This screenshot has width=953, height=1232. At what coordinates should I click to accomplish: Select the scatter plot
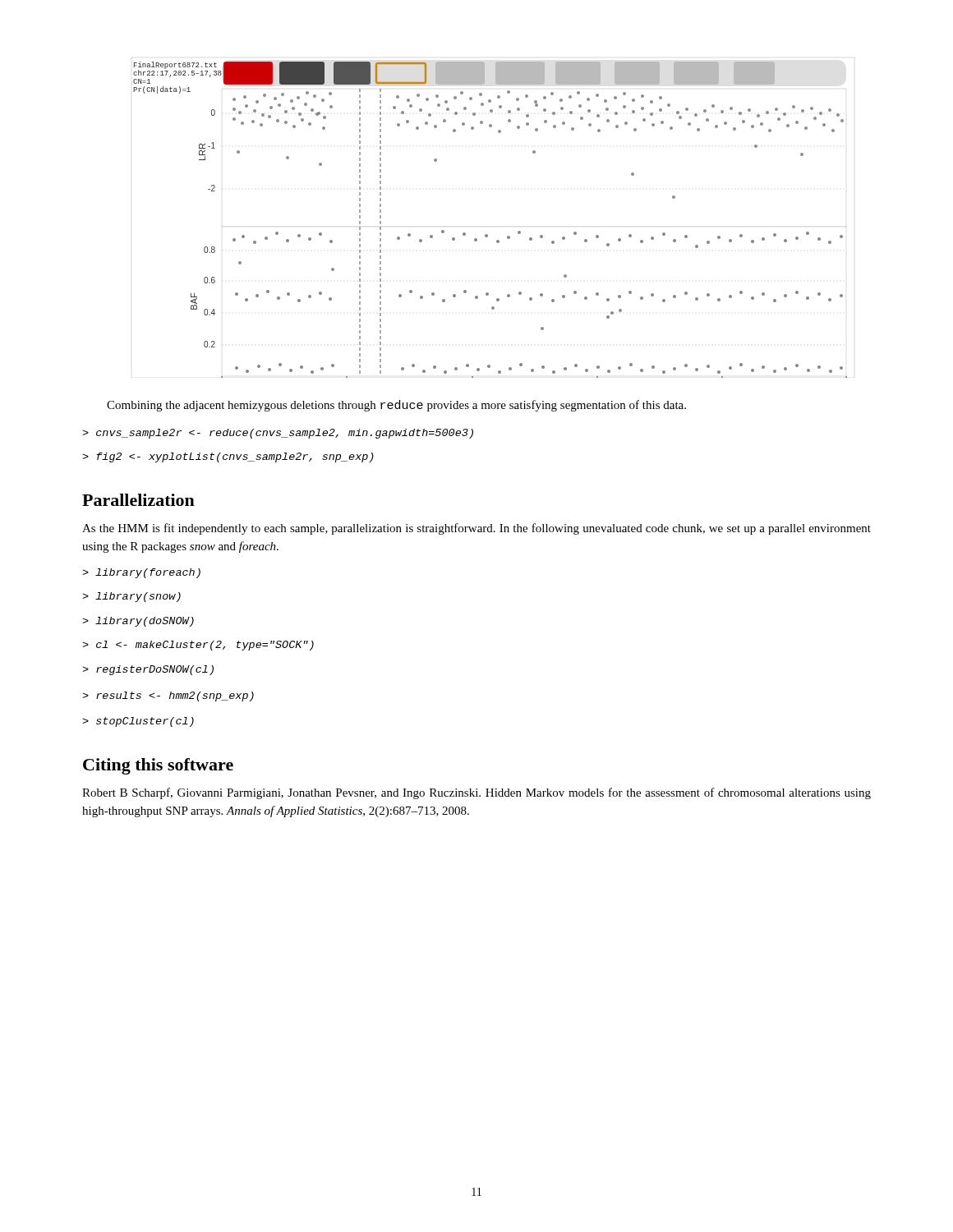(x=476, y=203)
